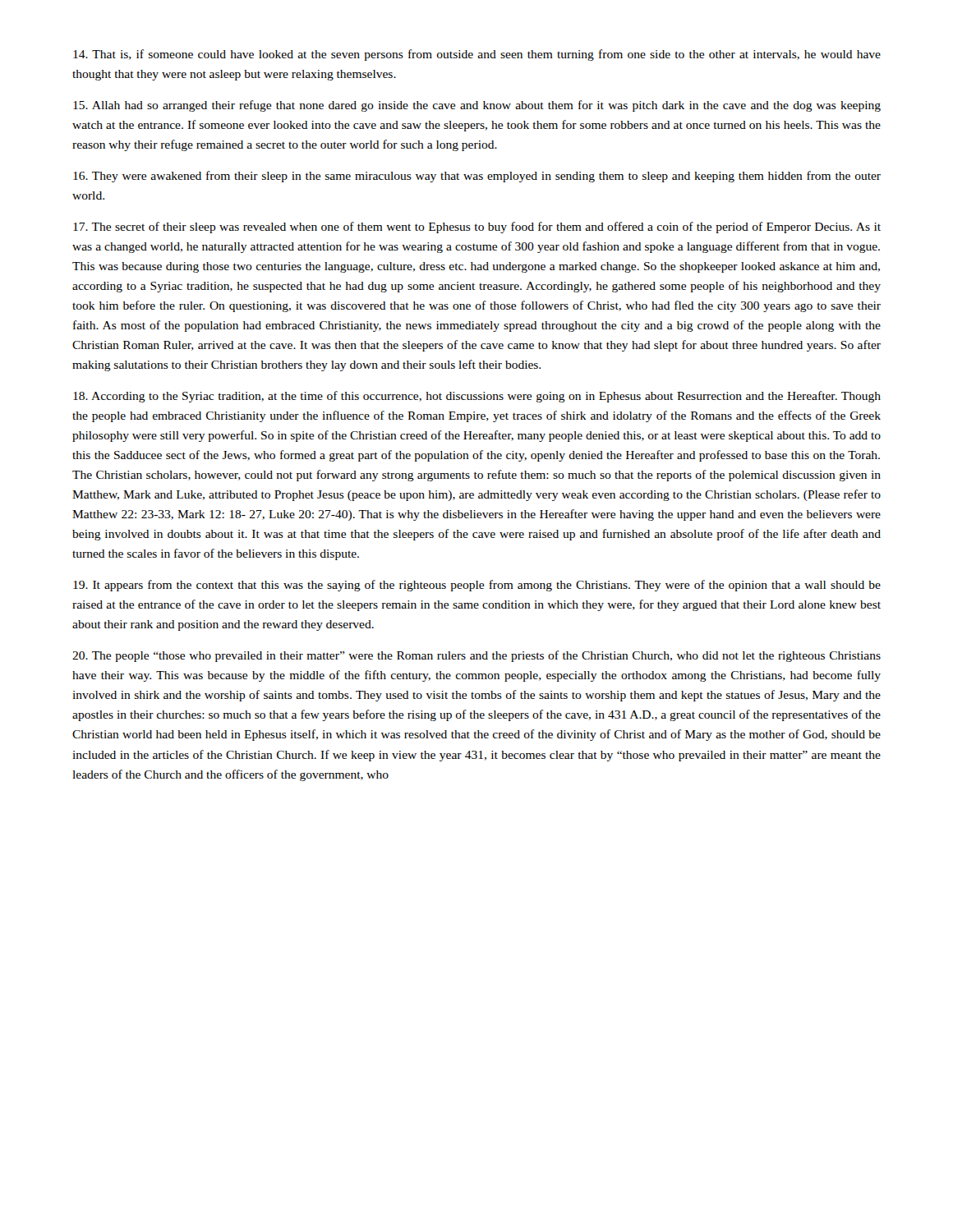Navigate to the text starting "17. The secret"
This screenshot has height=1232, width=953.
click(x=476, y=295)
